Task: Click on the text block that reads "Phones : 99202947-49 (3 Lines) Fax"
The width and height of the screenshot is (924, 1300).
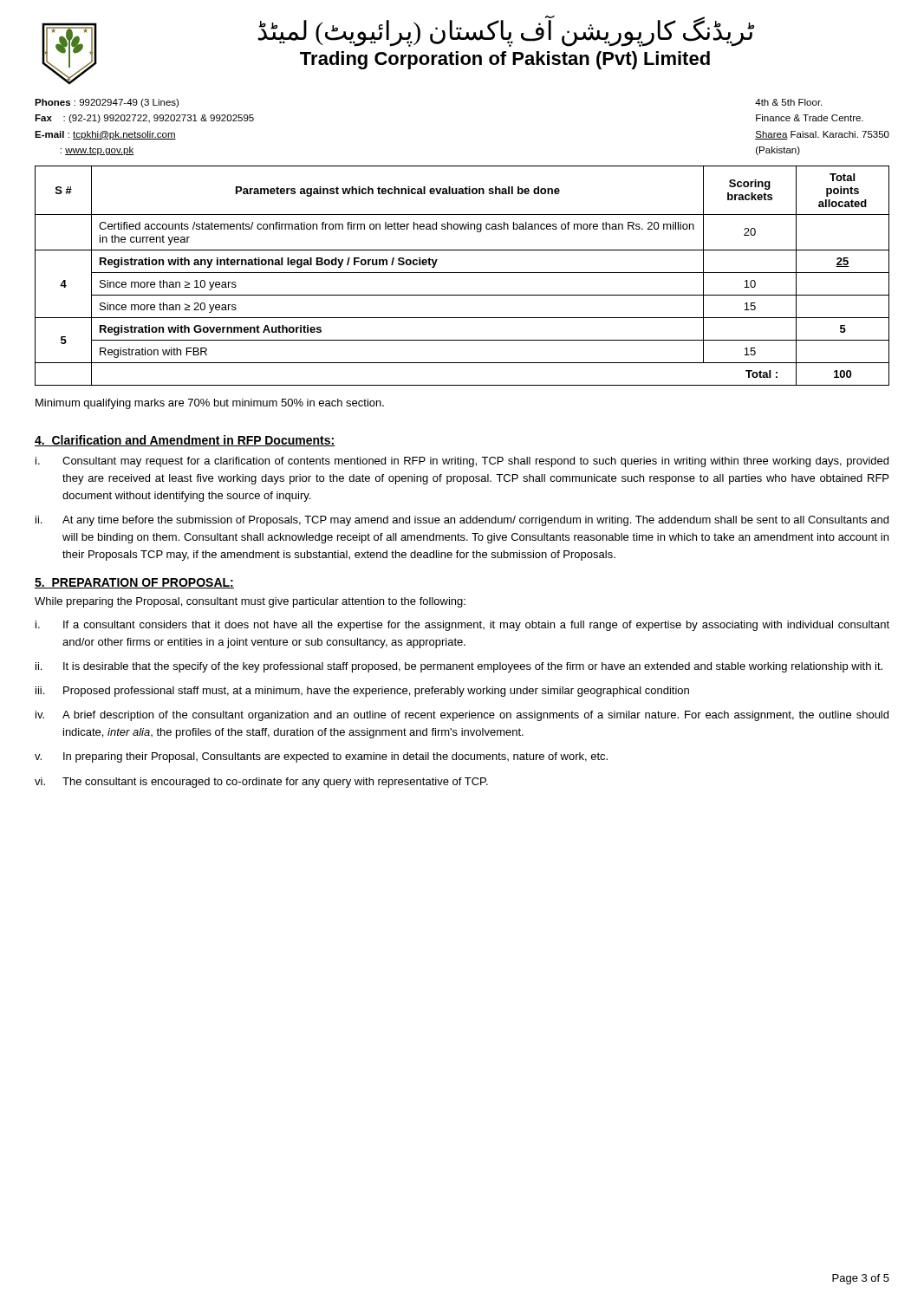Action: pyautogui.click(x=144, y=126)
